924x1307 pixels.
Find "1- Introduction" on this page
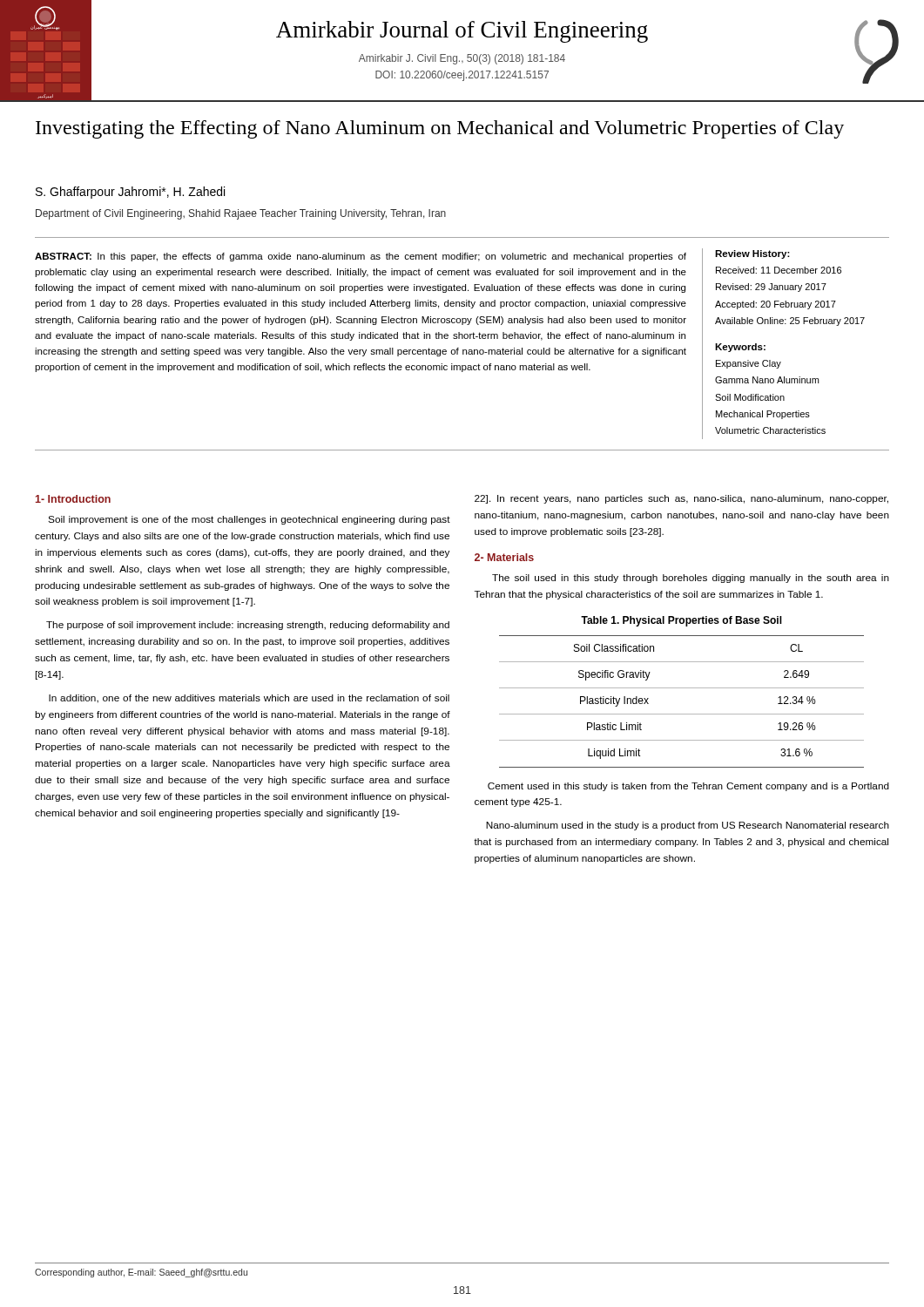point(73,499)
